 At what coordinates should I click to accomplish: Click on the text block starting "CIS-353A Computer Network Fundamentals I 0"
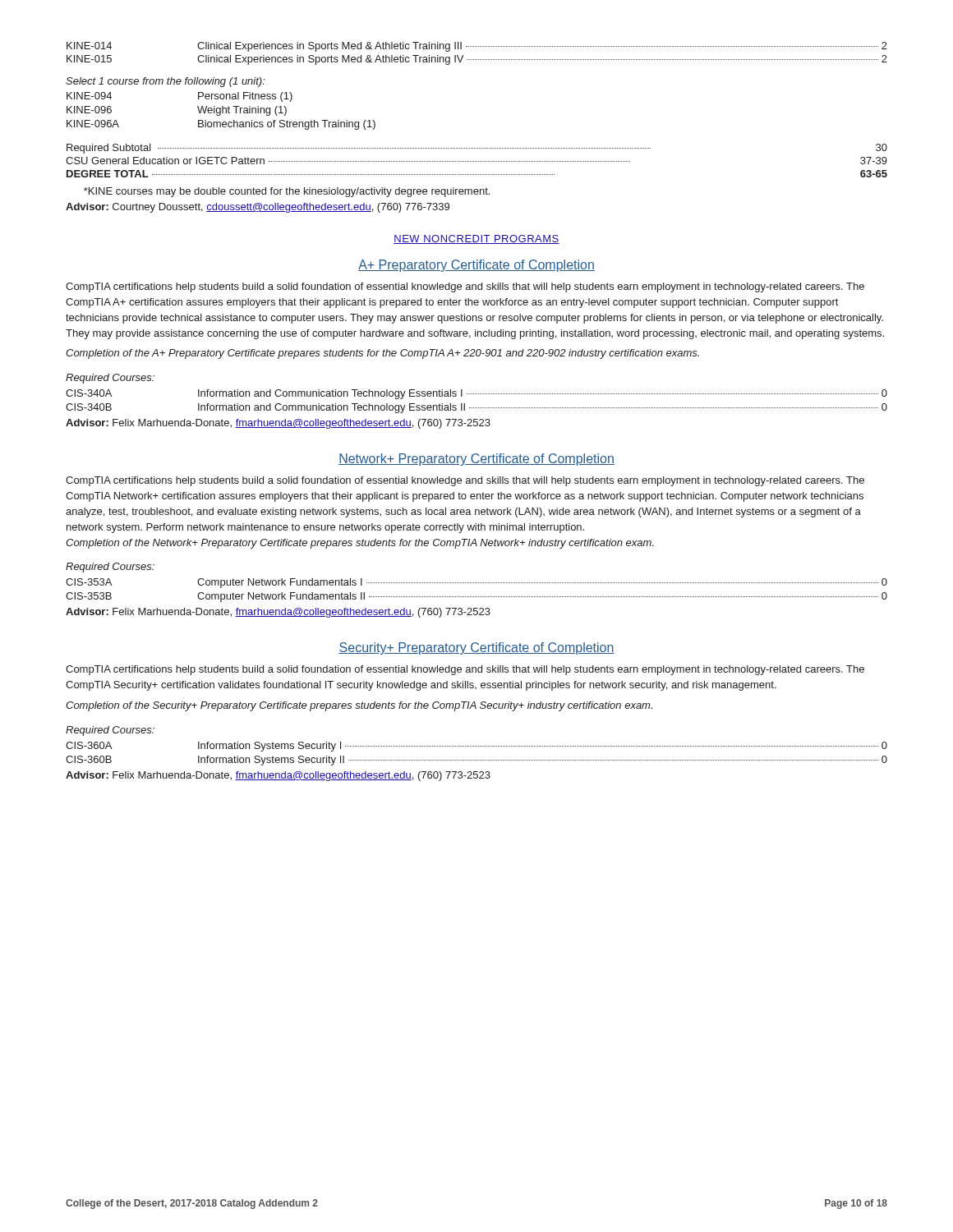476,582
